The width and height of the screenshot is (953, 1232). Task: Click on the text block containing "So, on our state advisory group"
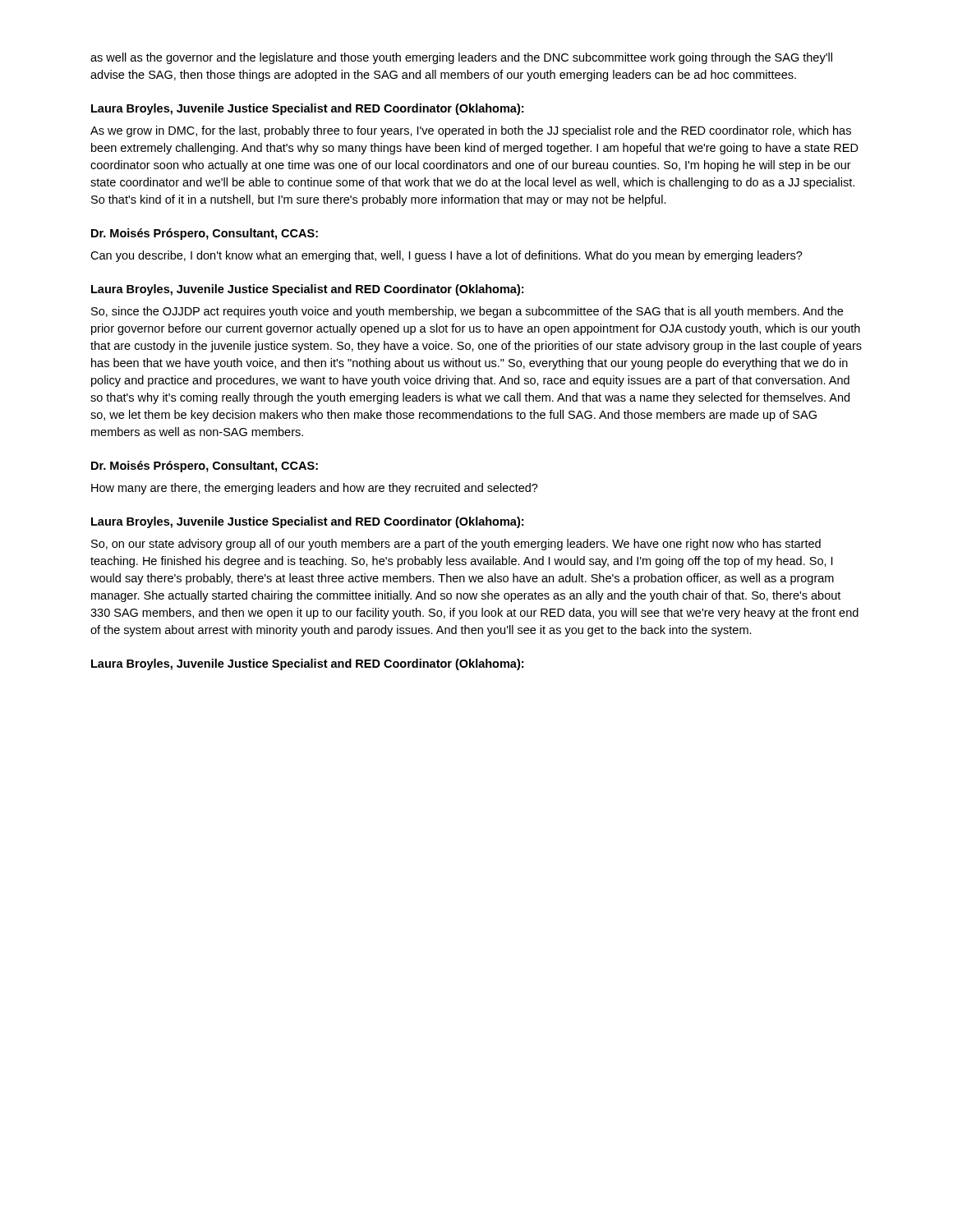coord(476,588)
